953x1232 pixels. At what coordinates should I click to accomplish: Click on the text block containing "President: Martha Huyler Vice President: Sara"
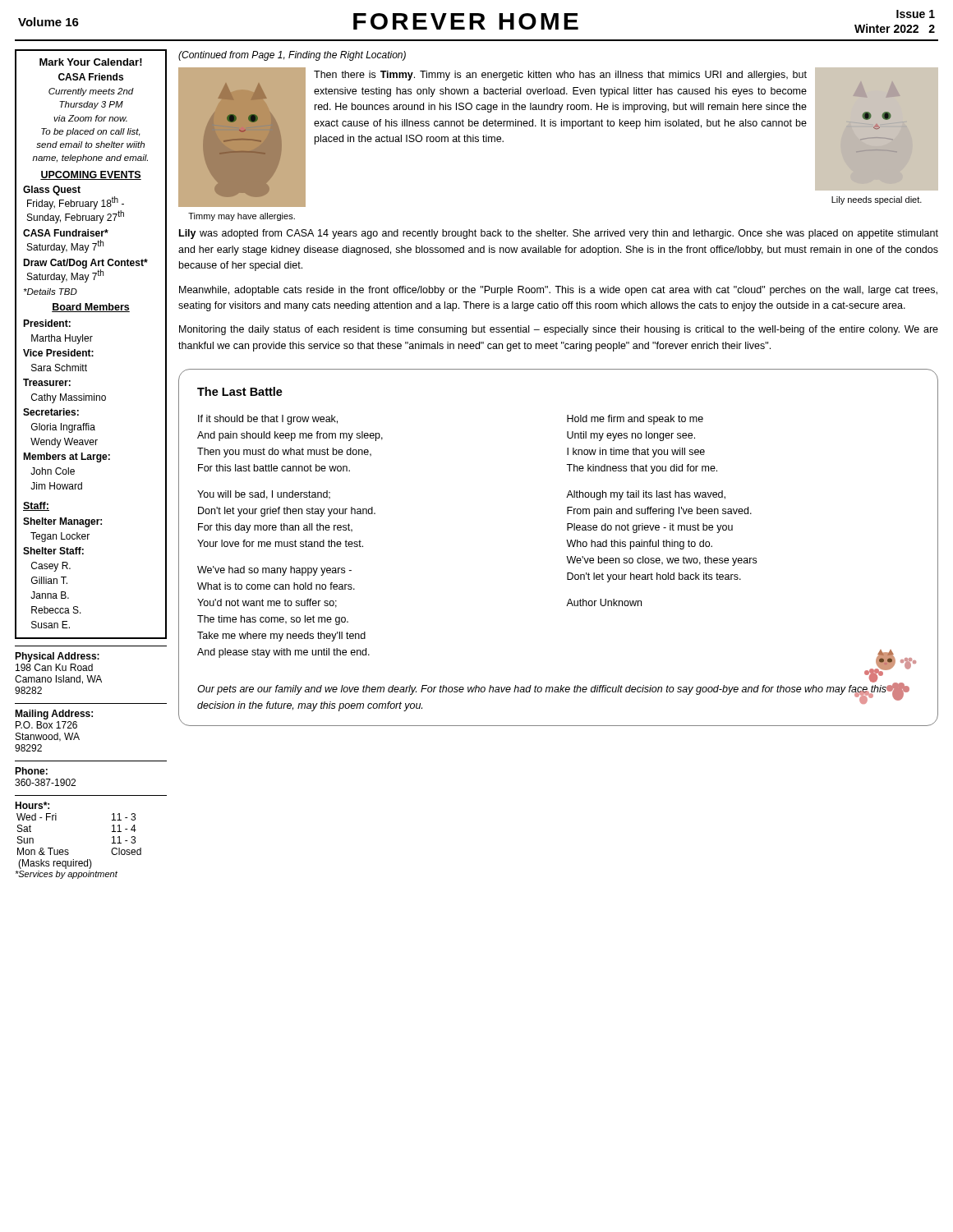pos(67,405)
